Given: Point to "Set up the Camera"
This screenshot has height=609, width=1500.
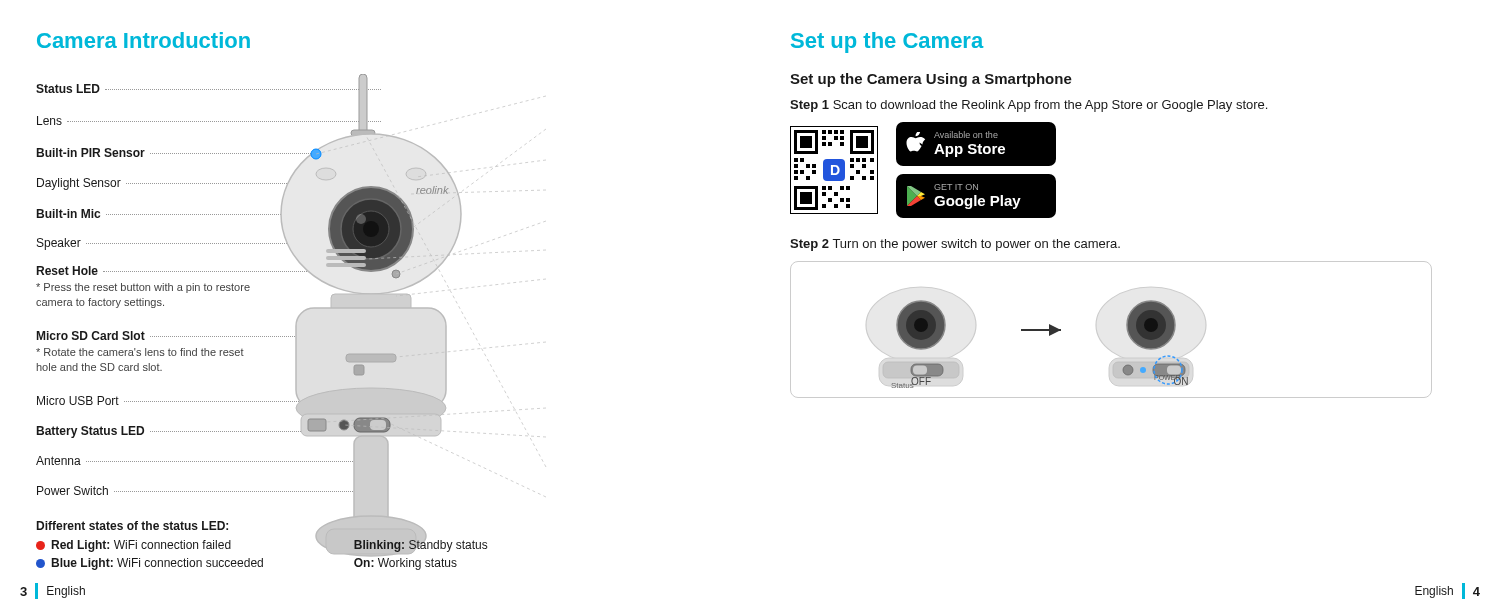Looking at the screenshot, I should coord(887,40).
